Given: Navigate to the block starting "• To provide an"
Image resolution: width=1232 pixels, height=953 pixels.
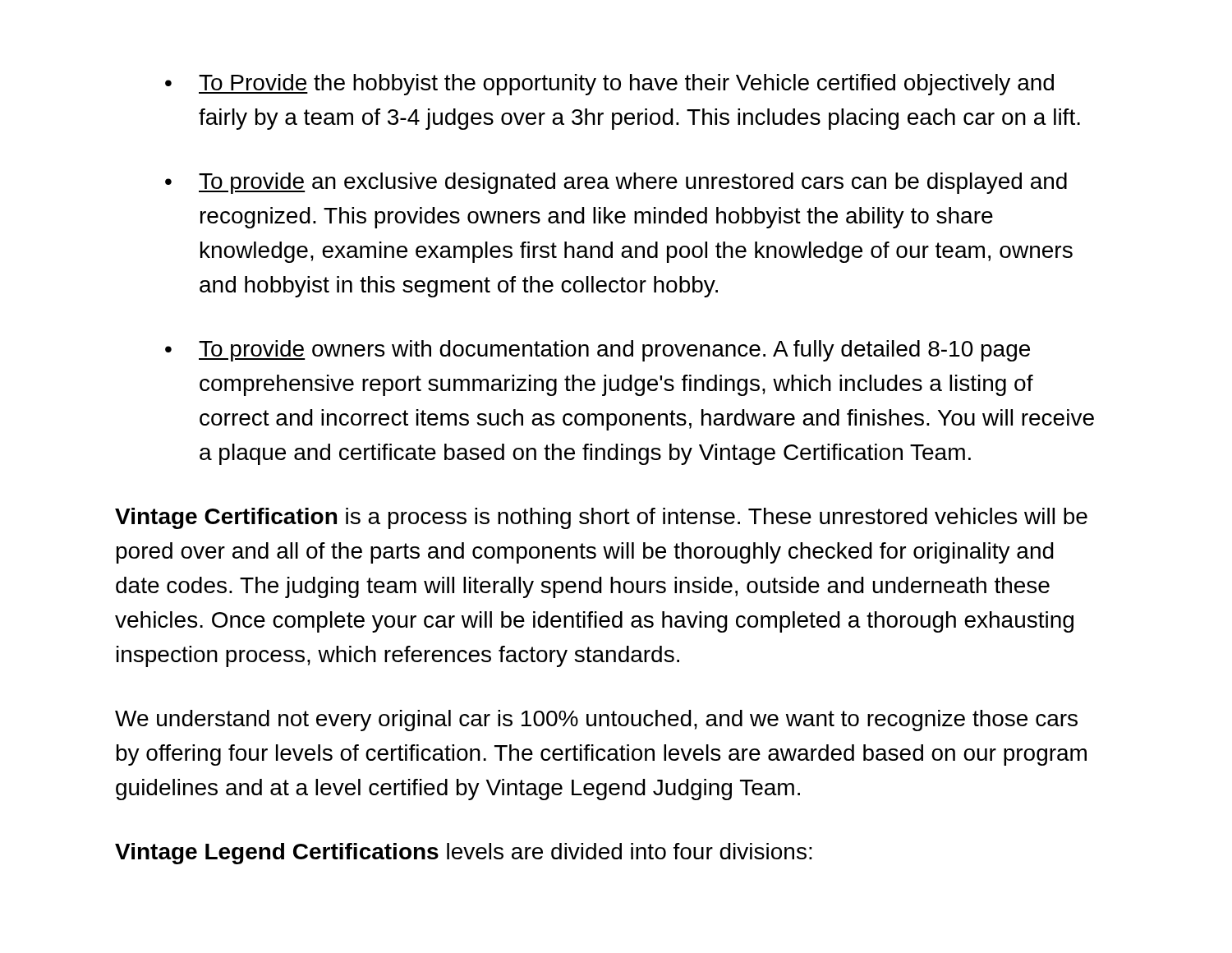Looking at the screenshot, I should [x=632, y=233].
